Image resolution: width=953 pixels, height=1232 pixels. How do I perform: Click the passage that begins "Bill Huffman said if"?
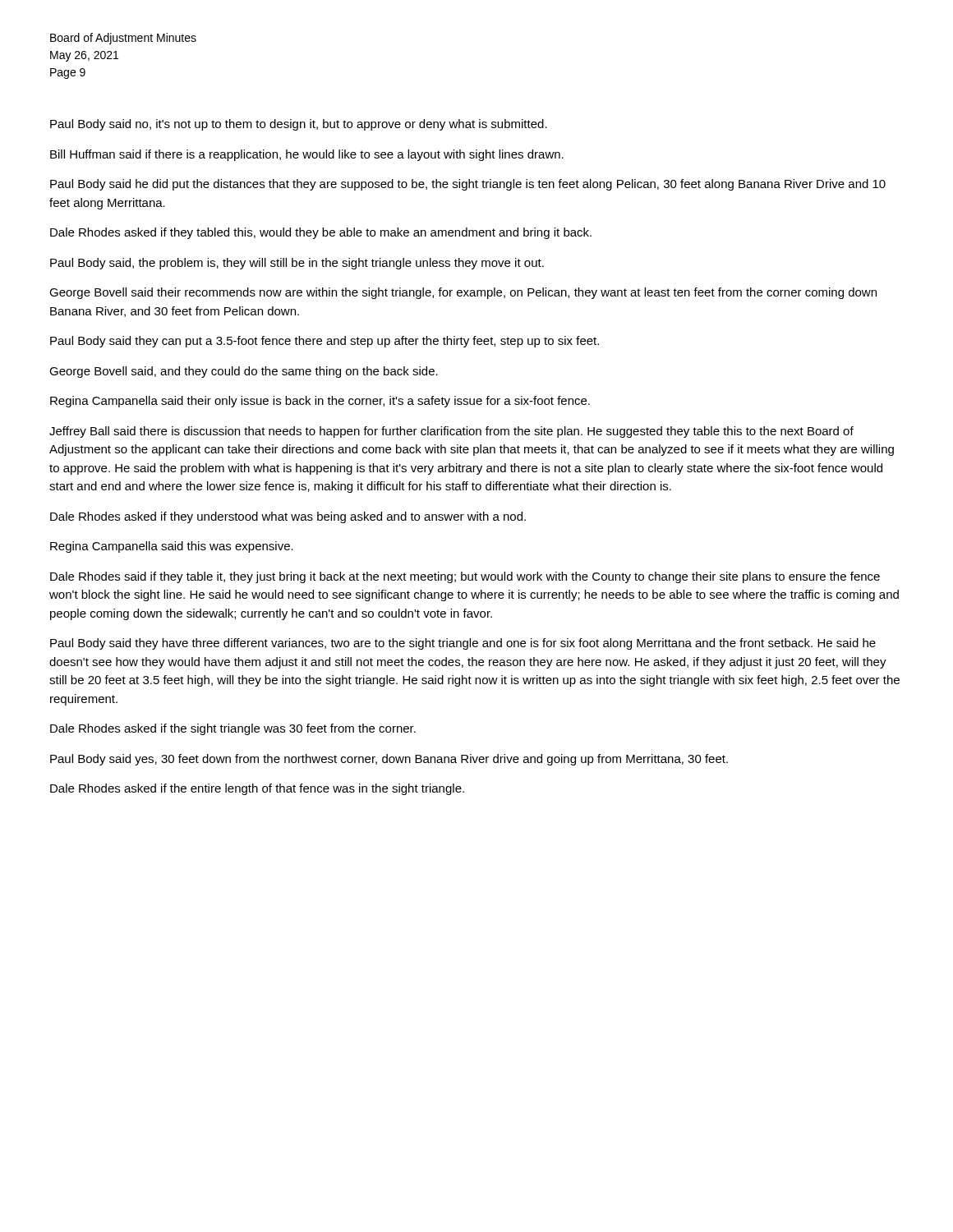click(x=307, y=154)
